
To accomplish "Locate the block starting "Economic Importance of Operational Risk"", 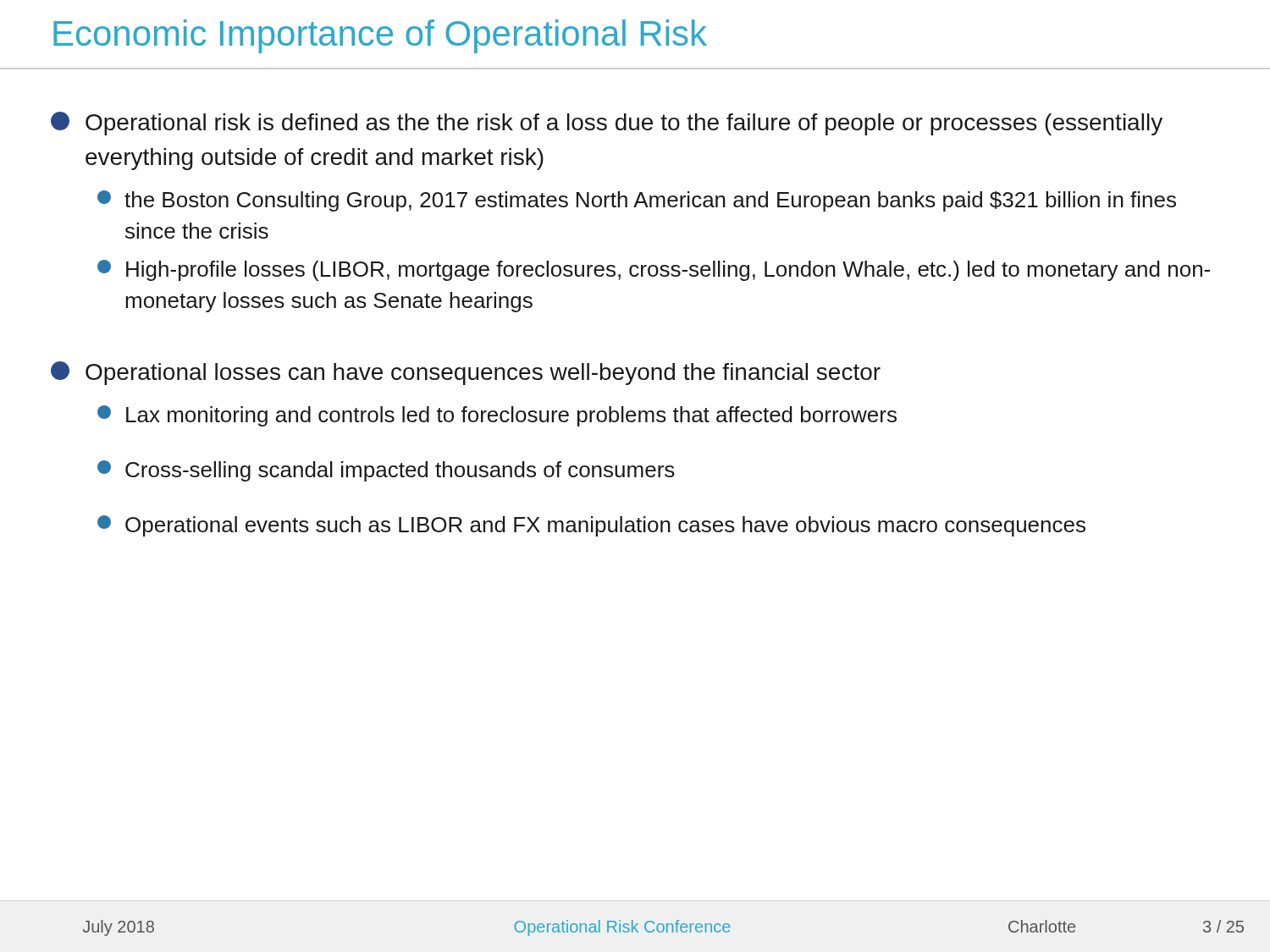I will (x=379, y=34).
